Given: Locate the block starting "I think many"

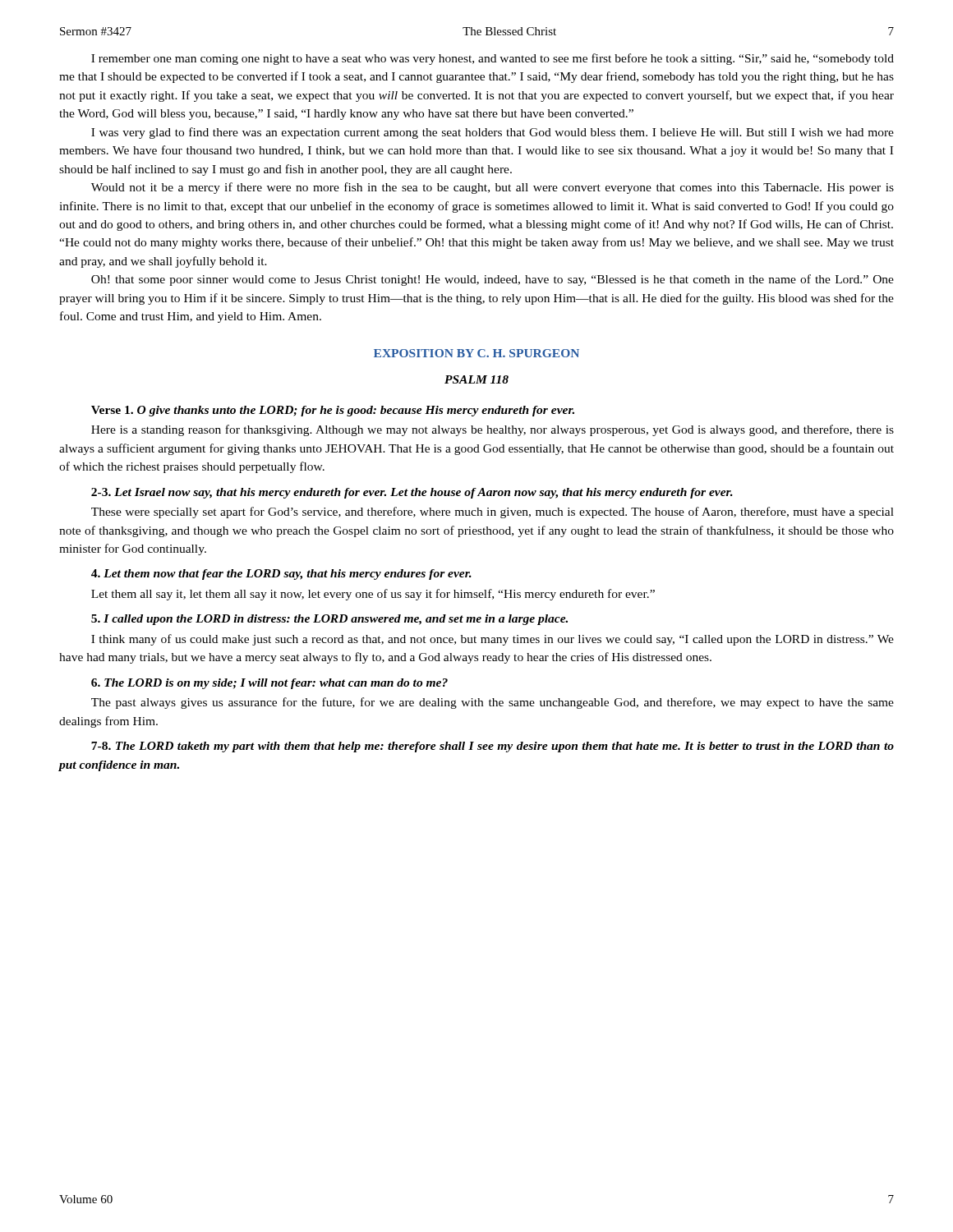Looking at the screenshot, I should pyautogui.click(x=476, y=648).
